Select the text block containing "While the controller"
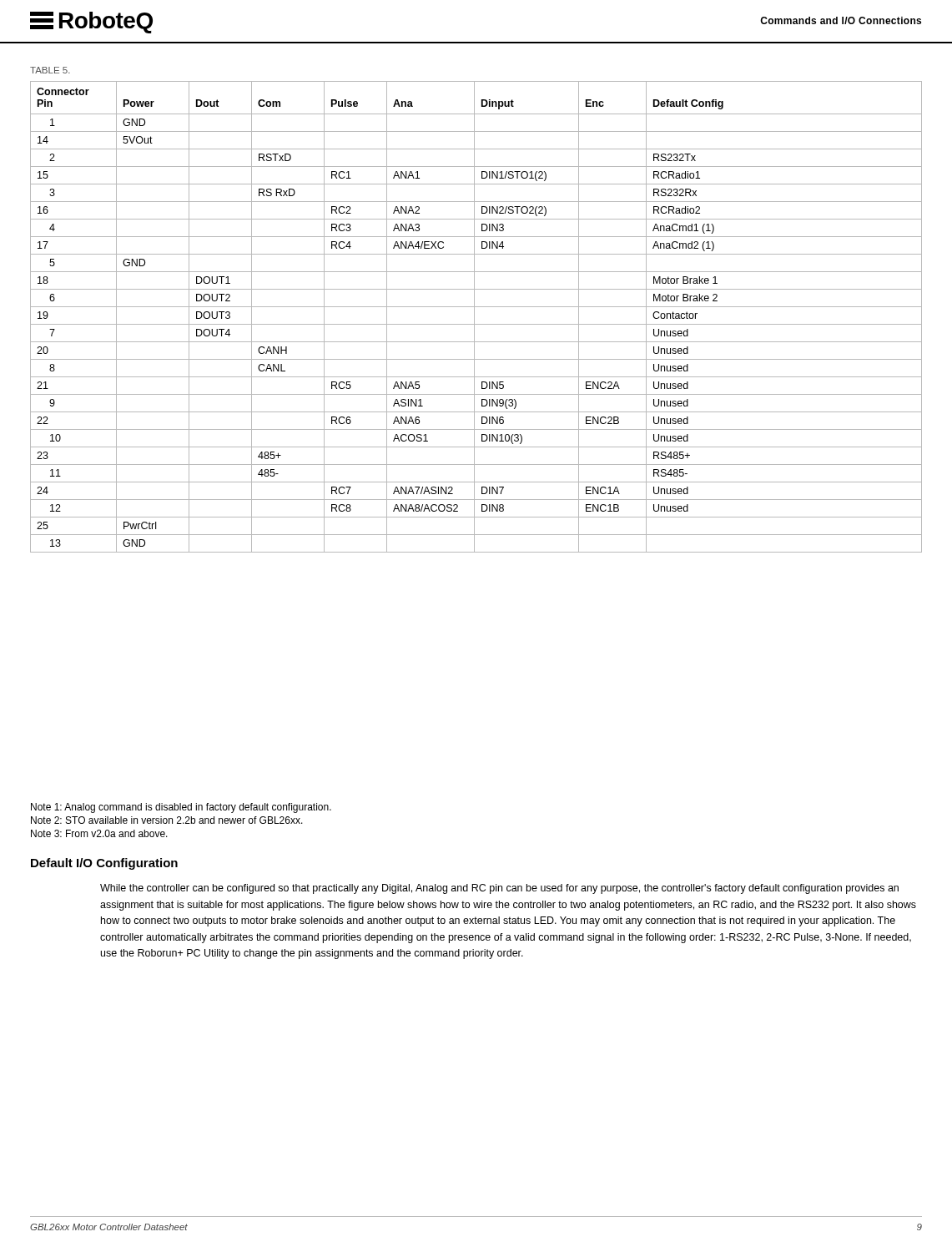Screen dimensions: 1252x952 (x=508, y=921)
